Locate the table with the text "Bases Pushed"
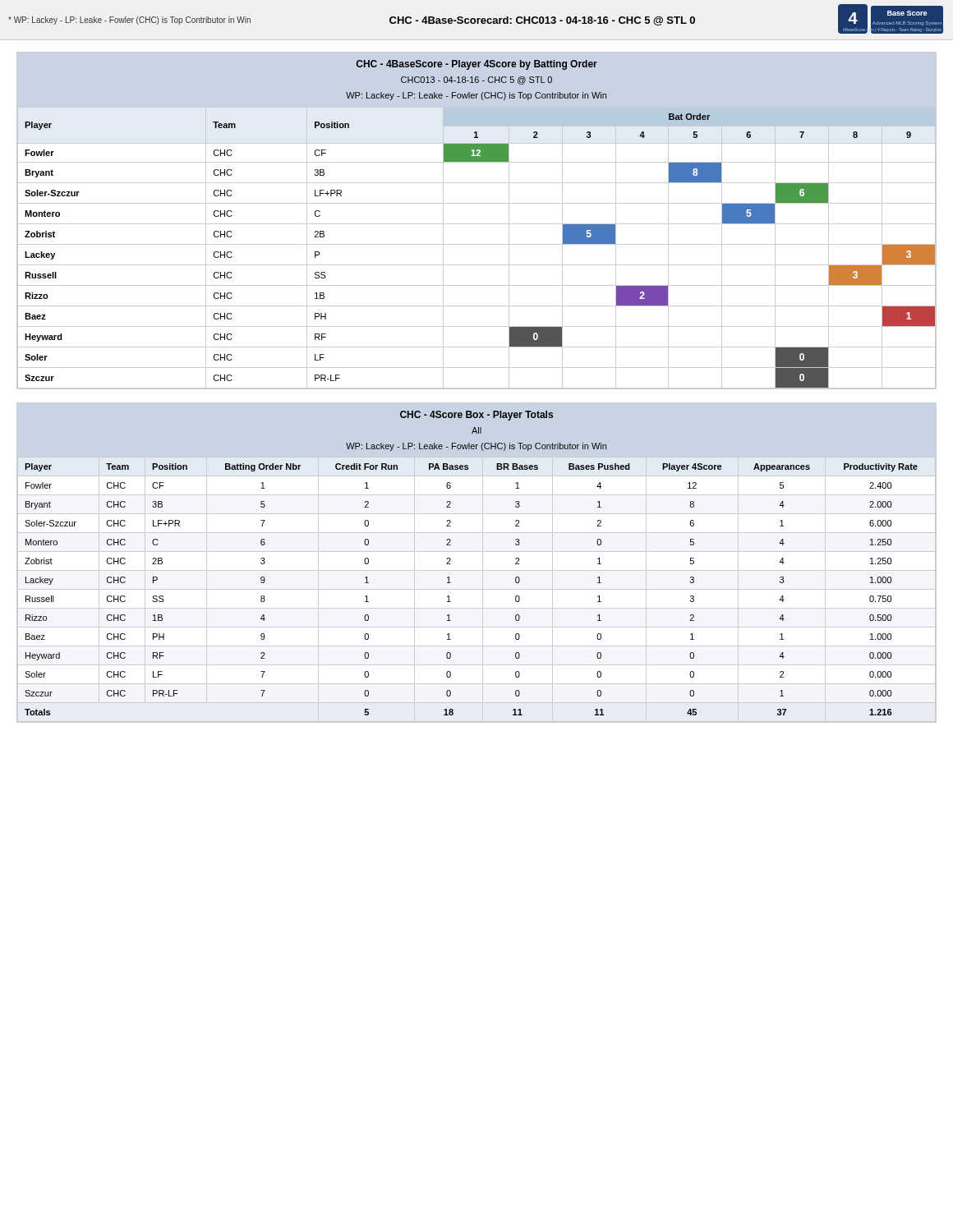The height and width of the screenshot is (1232, 953). 476,563
